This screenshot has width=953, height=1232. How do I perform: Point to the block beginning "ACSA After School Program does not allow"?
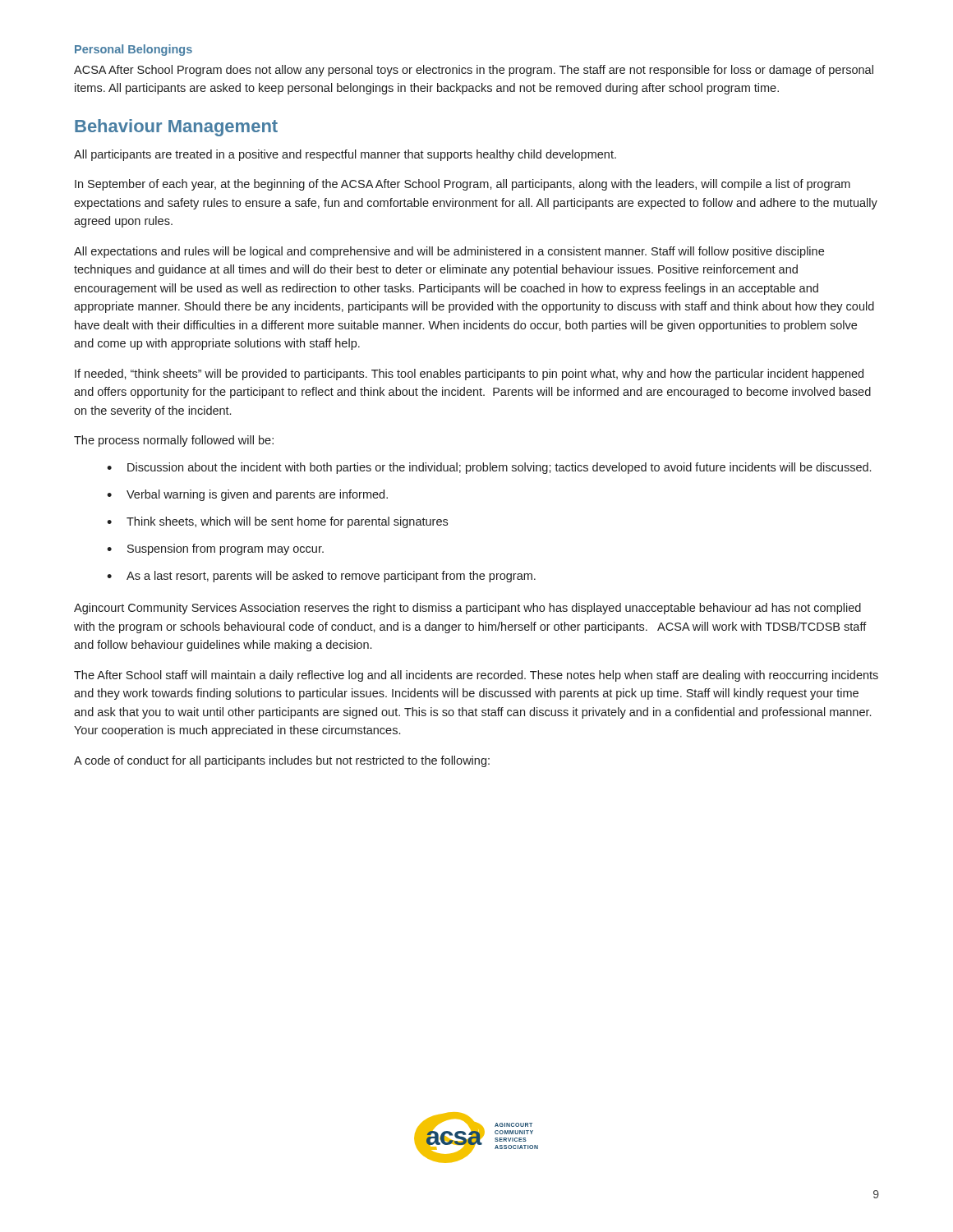click(x=474, y=79)
